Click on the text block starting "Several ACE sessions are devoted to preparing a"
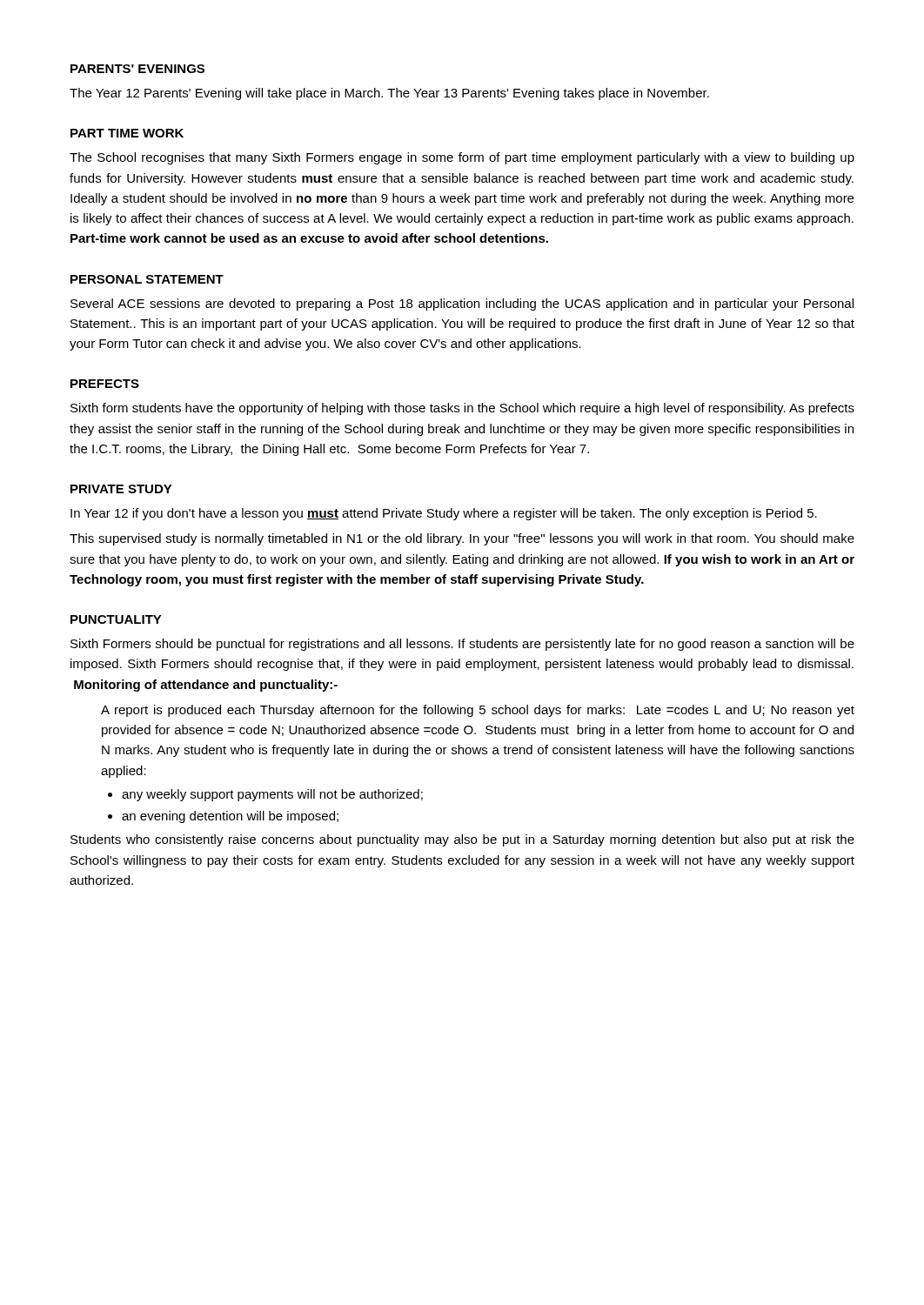Viewport: 924px width, 1305px height. point(462,323)
